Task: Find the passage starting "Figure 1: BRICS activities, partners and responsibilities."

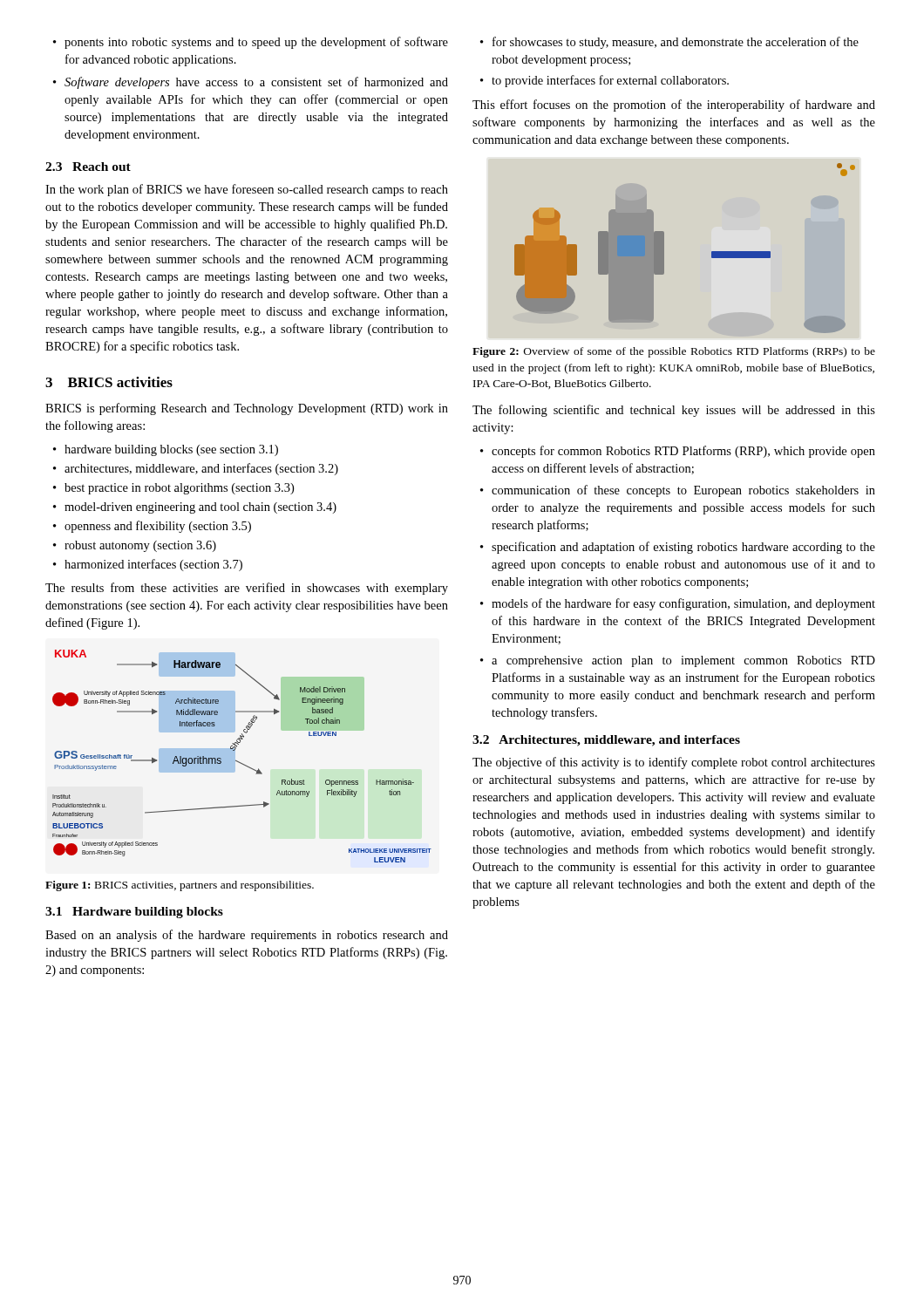Action: tap(180, 884)
